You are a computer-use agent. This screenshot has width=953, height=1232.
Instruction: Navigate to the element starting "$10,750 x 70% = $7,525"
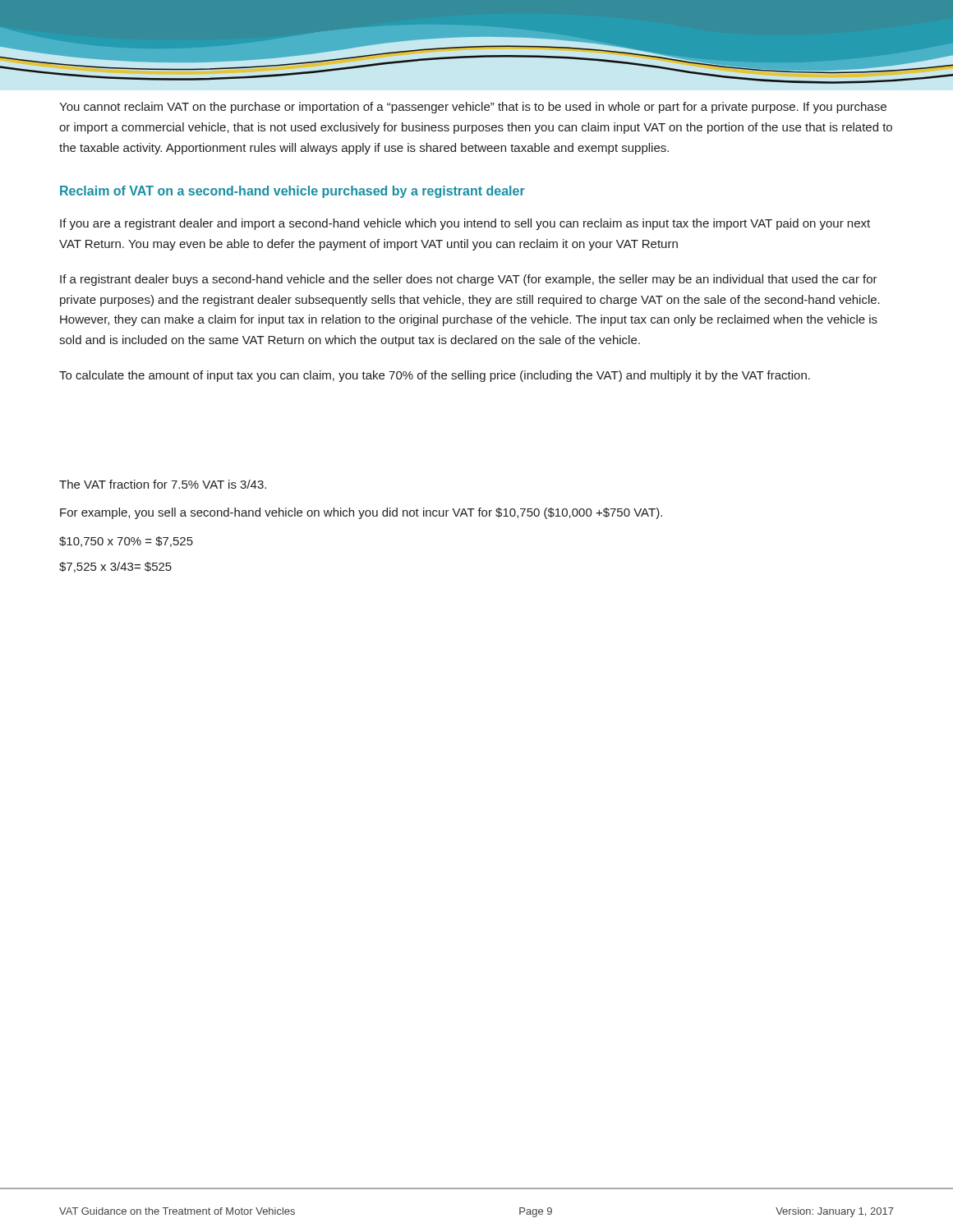(126, 541)
